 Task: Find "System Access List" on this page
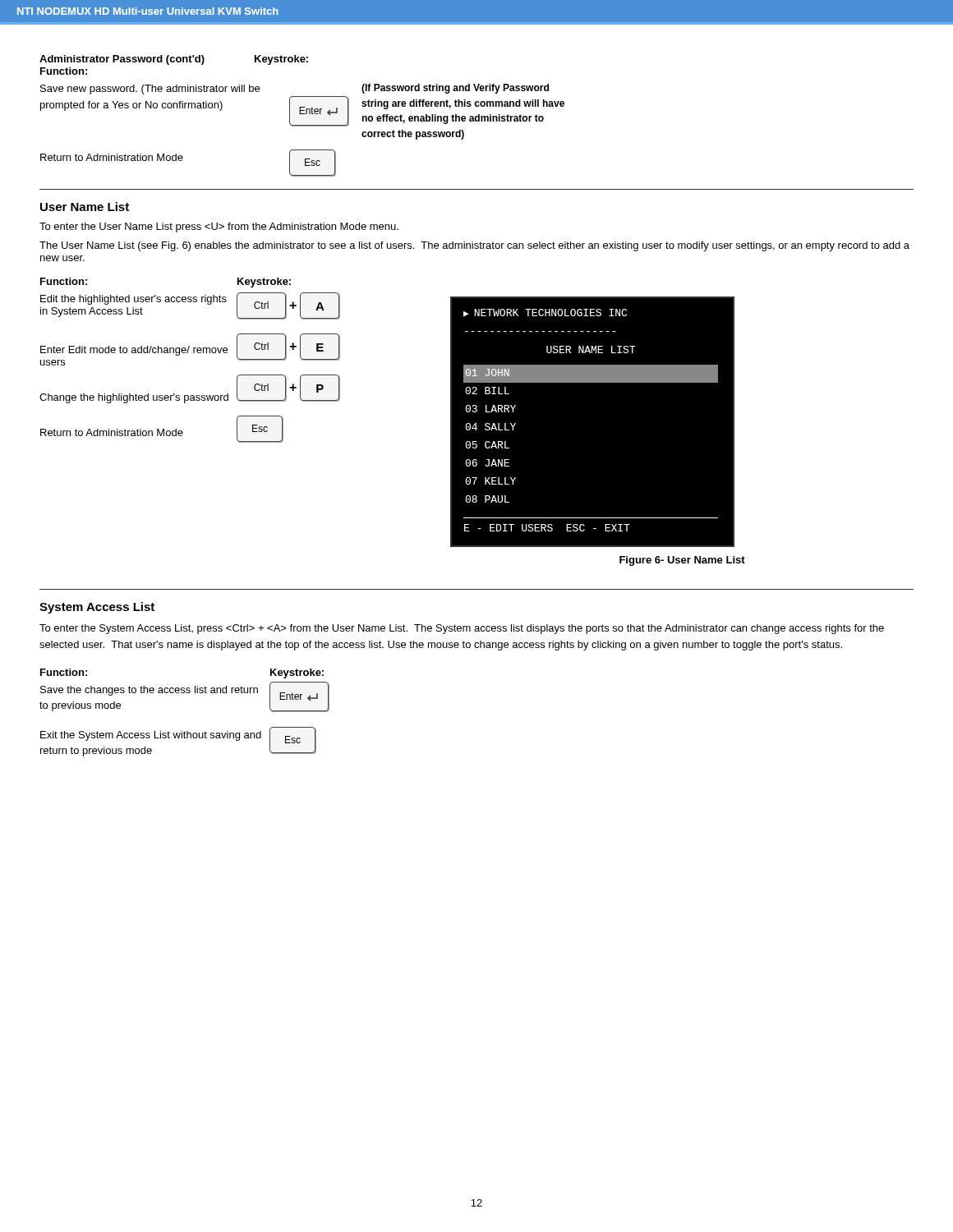(97, 606)
